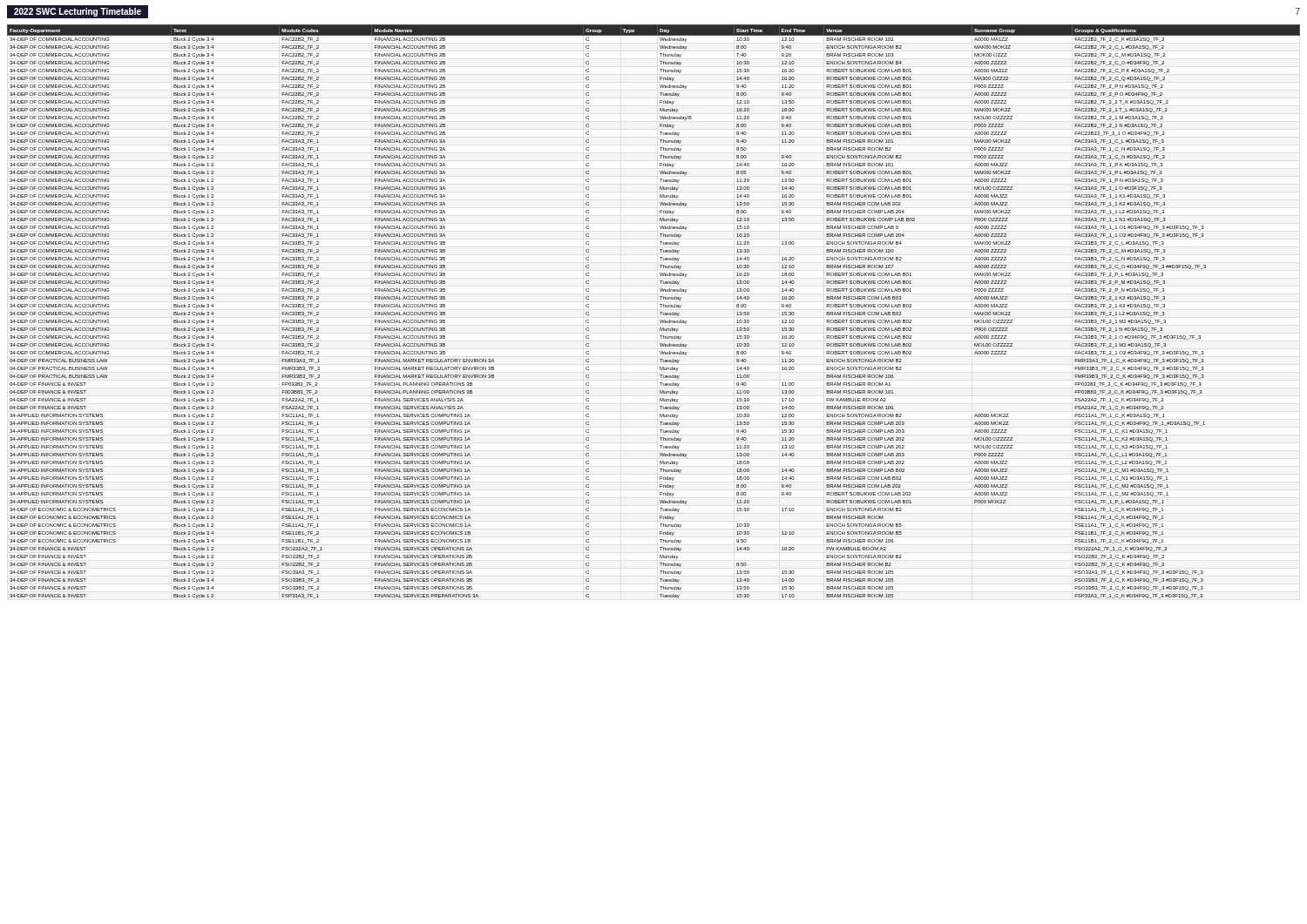Click the table
Screen dimensions: 924x1307
(x=654, y=472)
